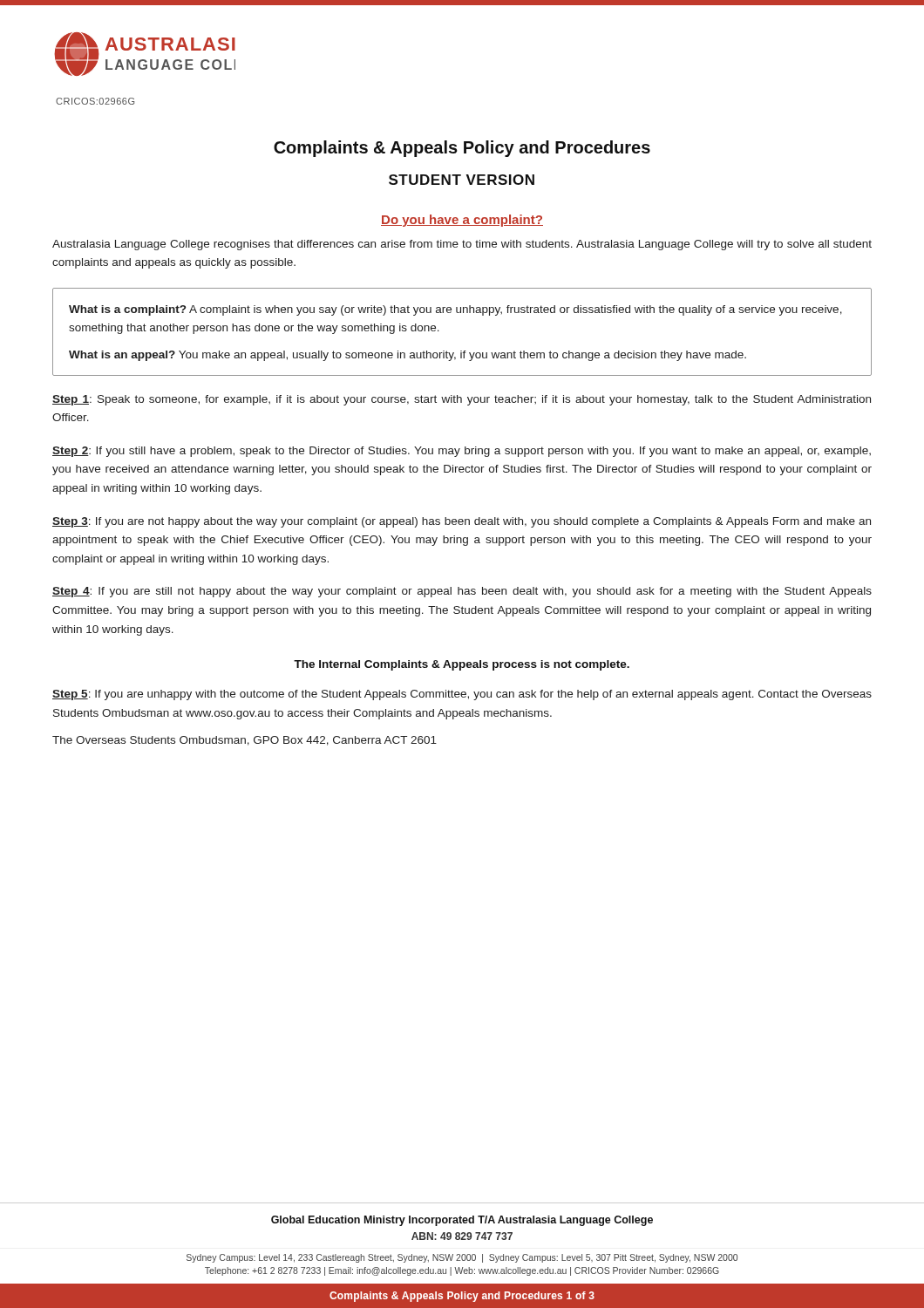
Task: Click on the text block that says "The Internal Complaints & Appeals"
Action: (x=462, y=664)
